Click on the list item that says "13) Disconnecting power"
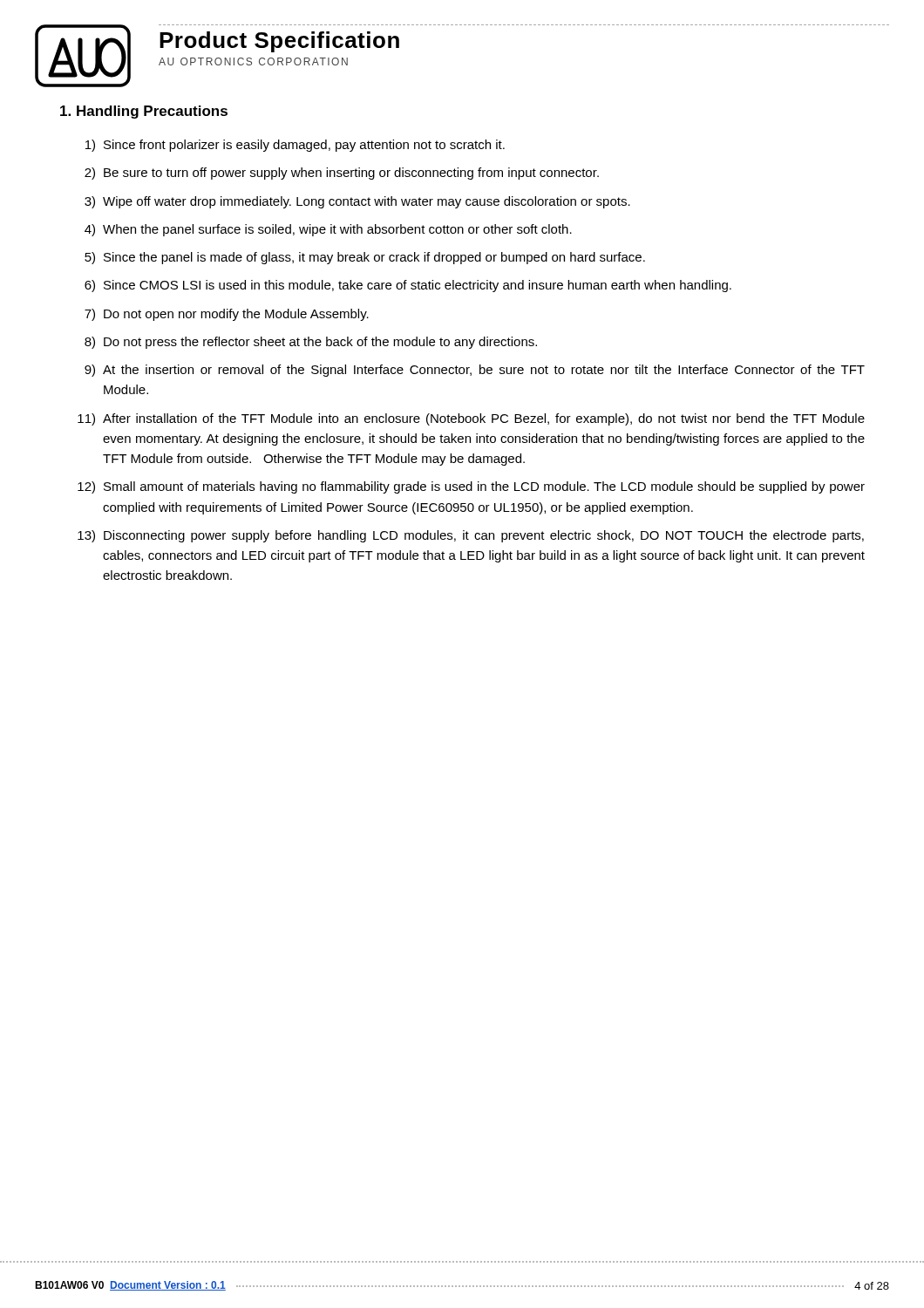924x1308 pixels. point(462,555)
